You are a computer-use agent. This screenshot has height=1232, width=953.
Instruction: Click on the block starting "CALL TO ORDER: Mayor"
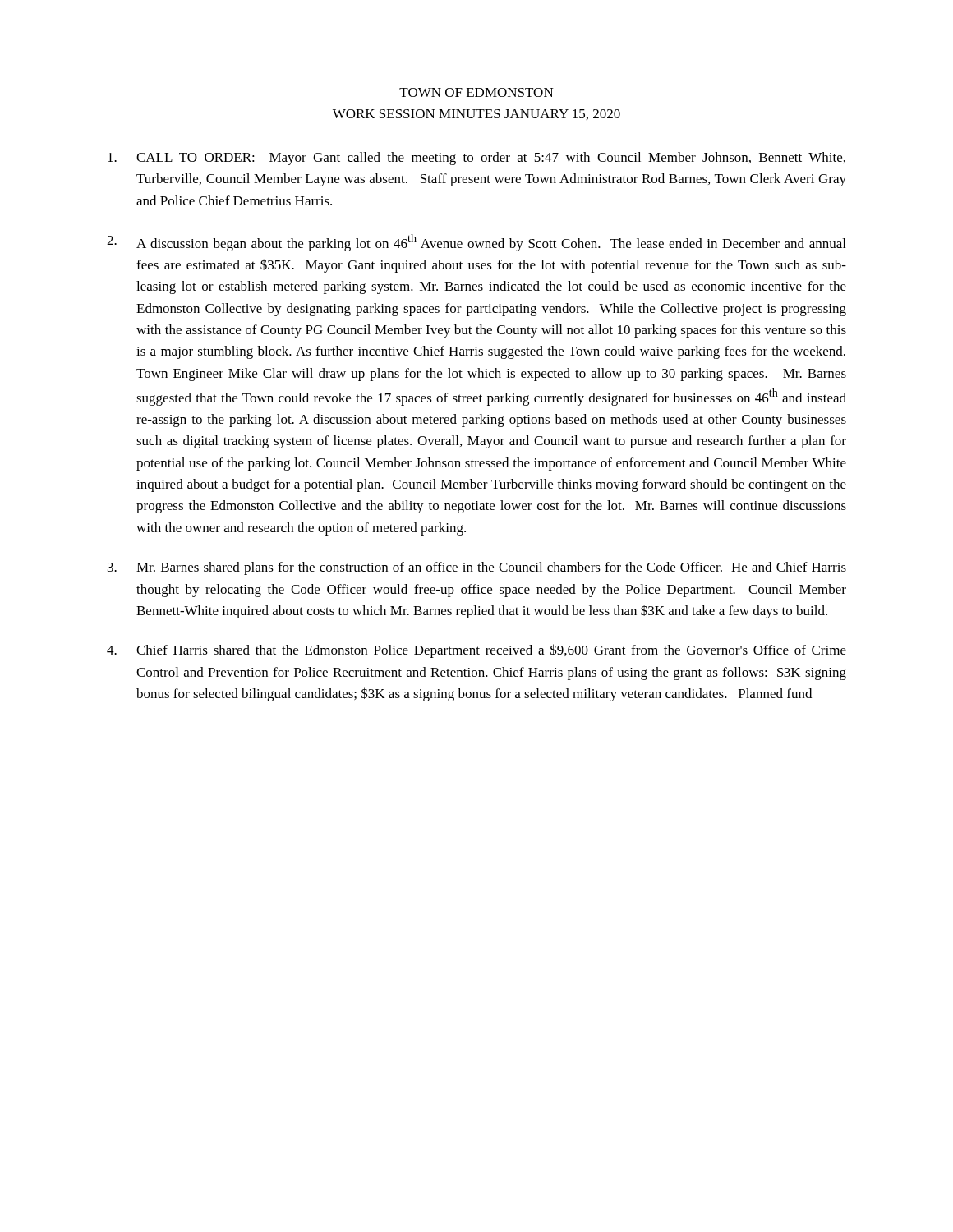coord(476,179)
